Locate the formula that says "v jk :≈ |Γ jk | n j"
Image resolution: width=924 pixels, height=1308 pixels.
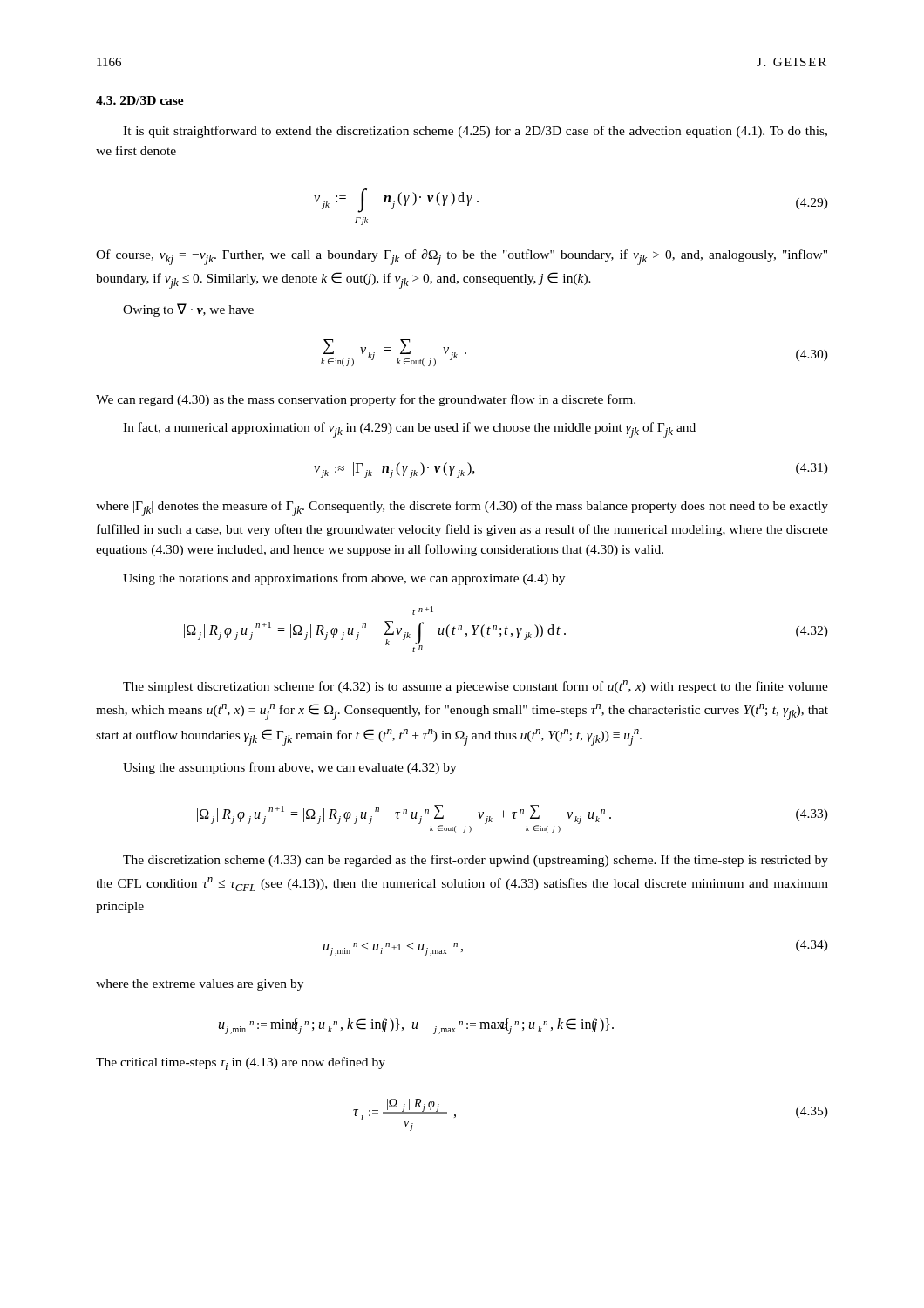pyautogui.click(x=462, y=467)
